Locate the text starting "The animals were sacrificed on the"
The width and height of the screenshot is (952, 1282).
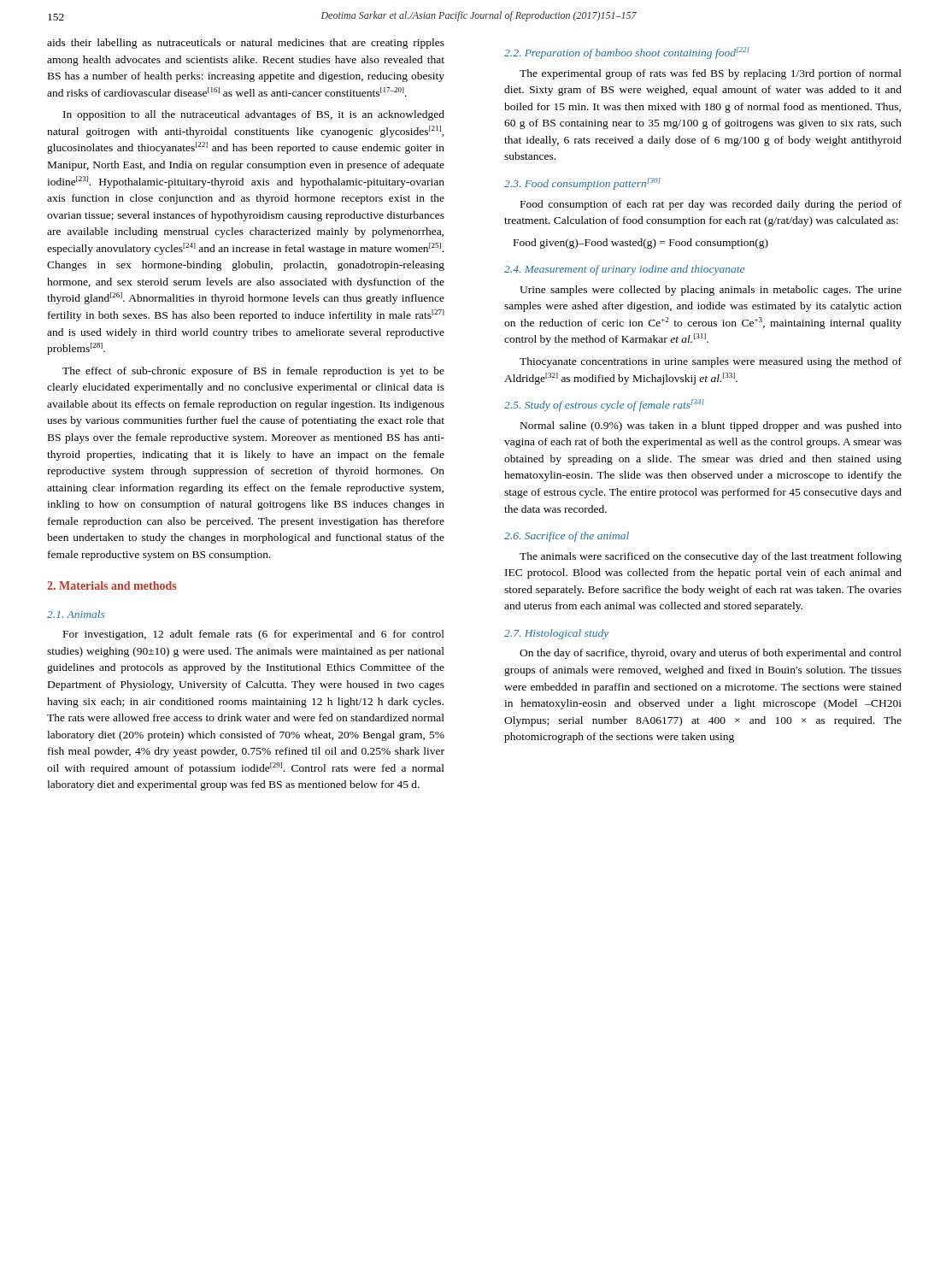pyautogui.click(x=703, y=581)
